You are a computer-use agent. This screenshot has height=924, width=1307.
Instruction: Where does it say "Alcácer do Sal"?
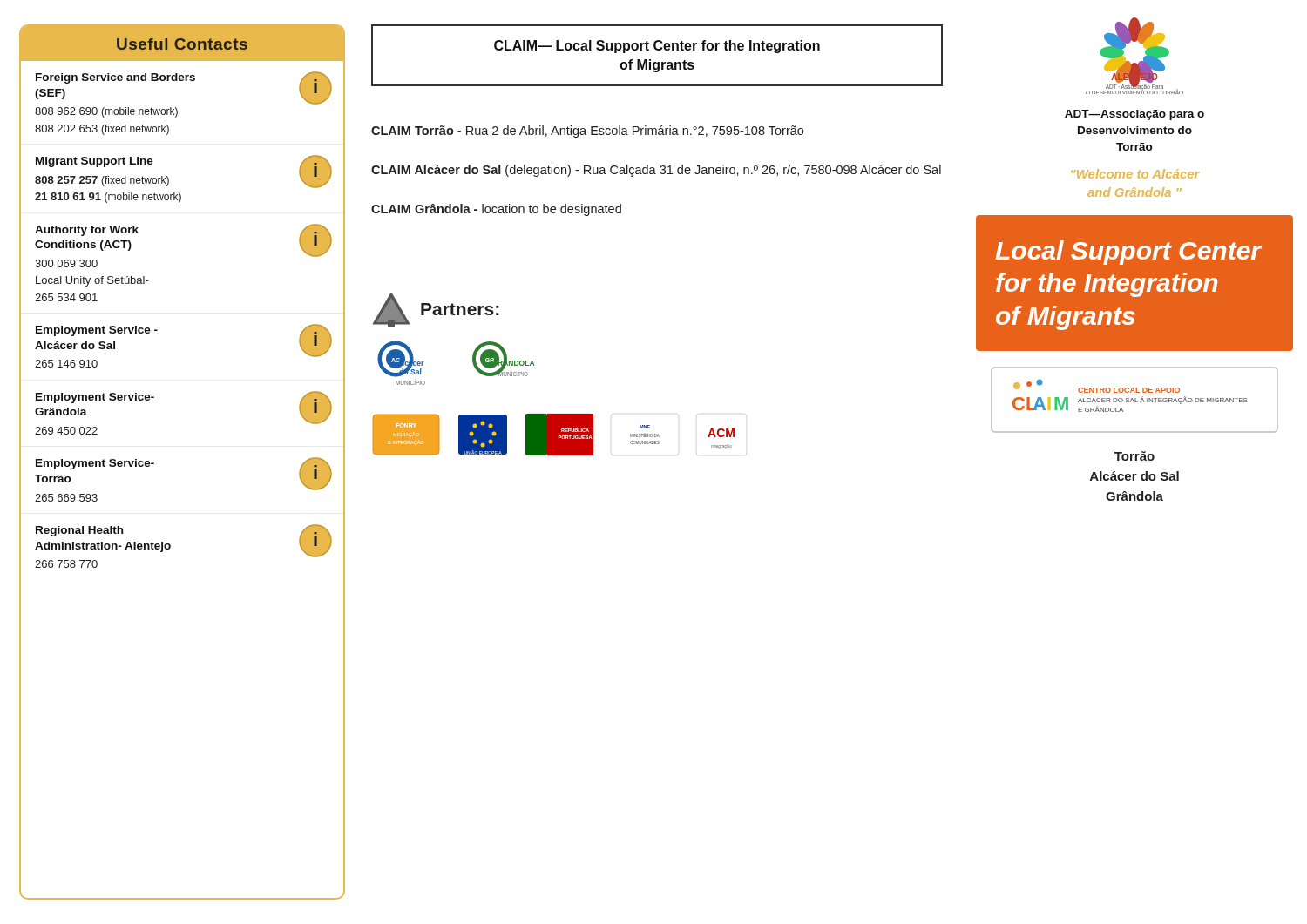(1134, 476)
